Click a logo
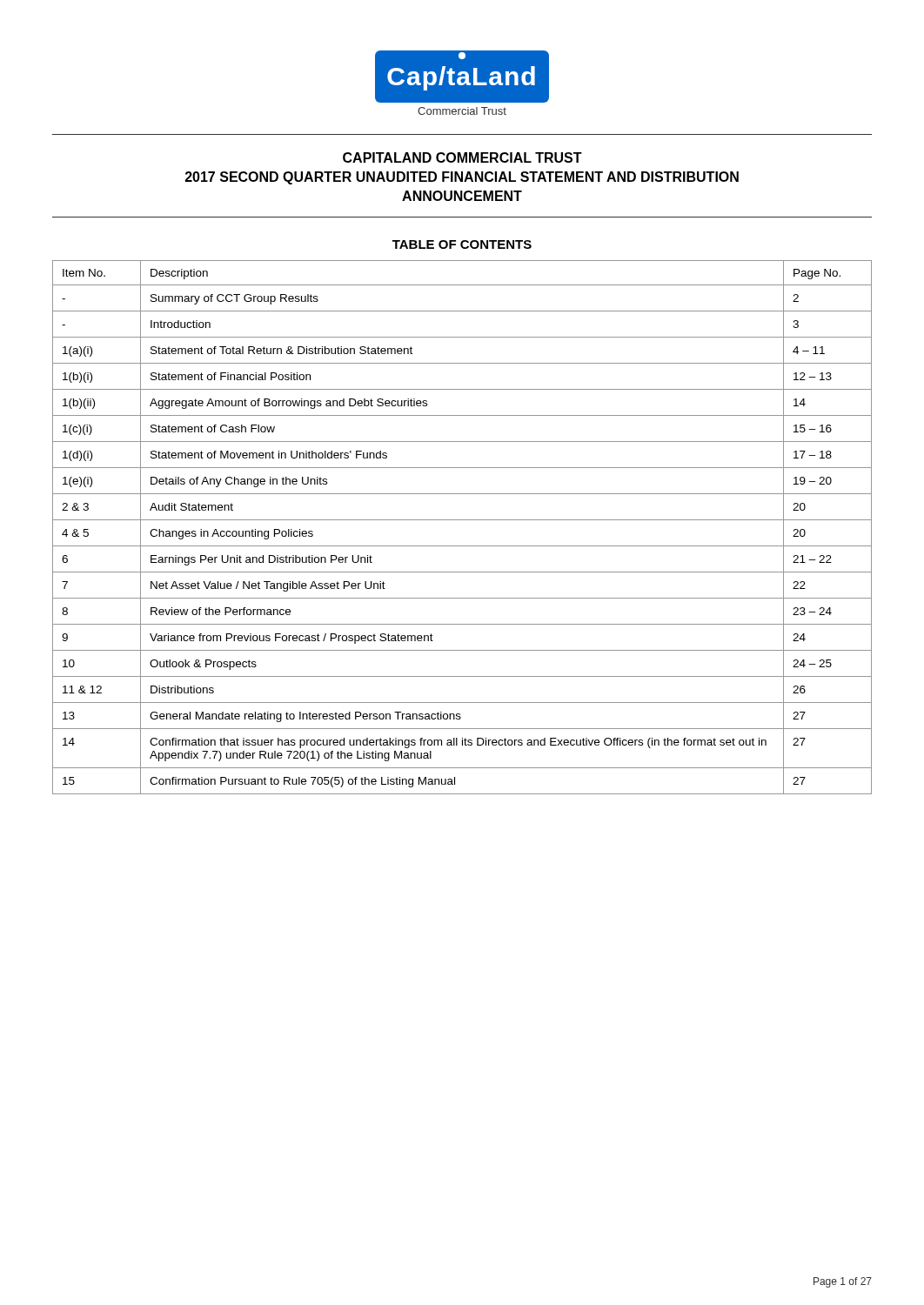The image size is (924, 1305). click(x=462, y=67)
